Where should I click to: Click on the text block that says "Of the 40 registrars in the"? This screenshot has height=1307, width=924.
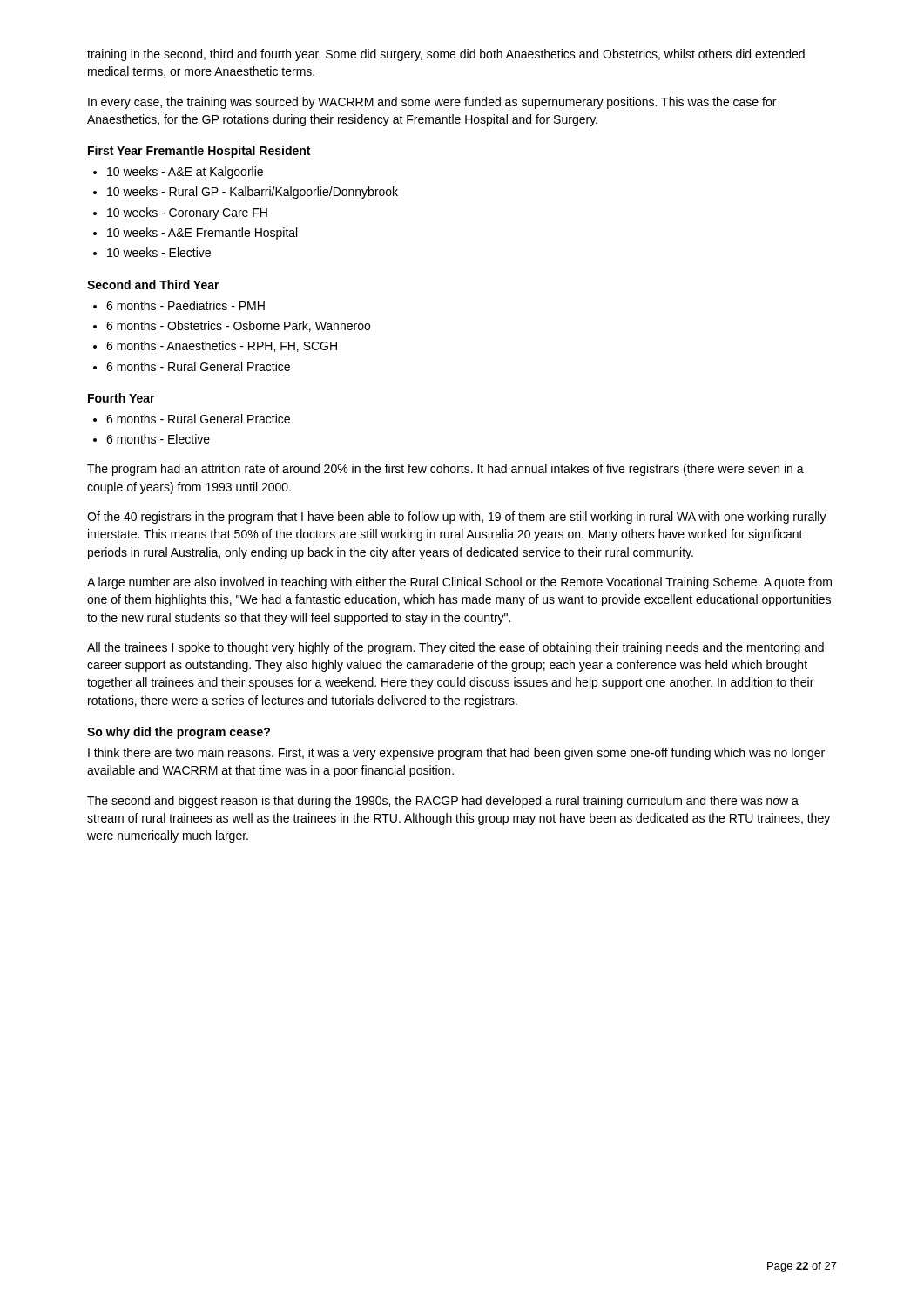tap(457, 534)
